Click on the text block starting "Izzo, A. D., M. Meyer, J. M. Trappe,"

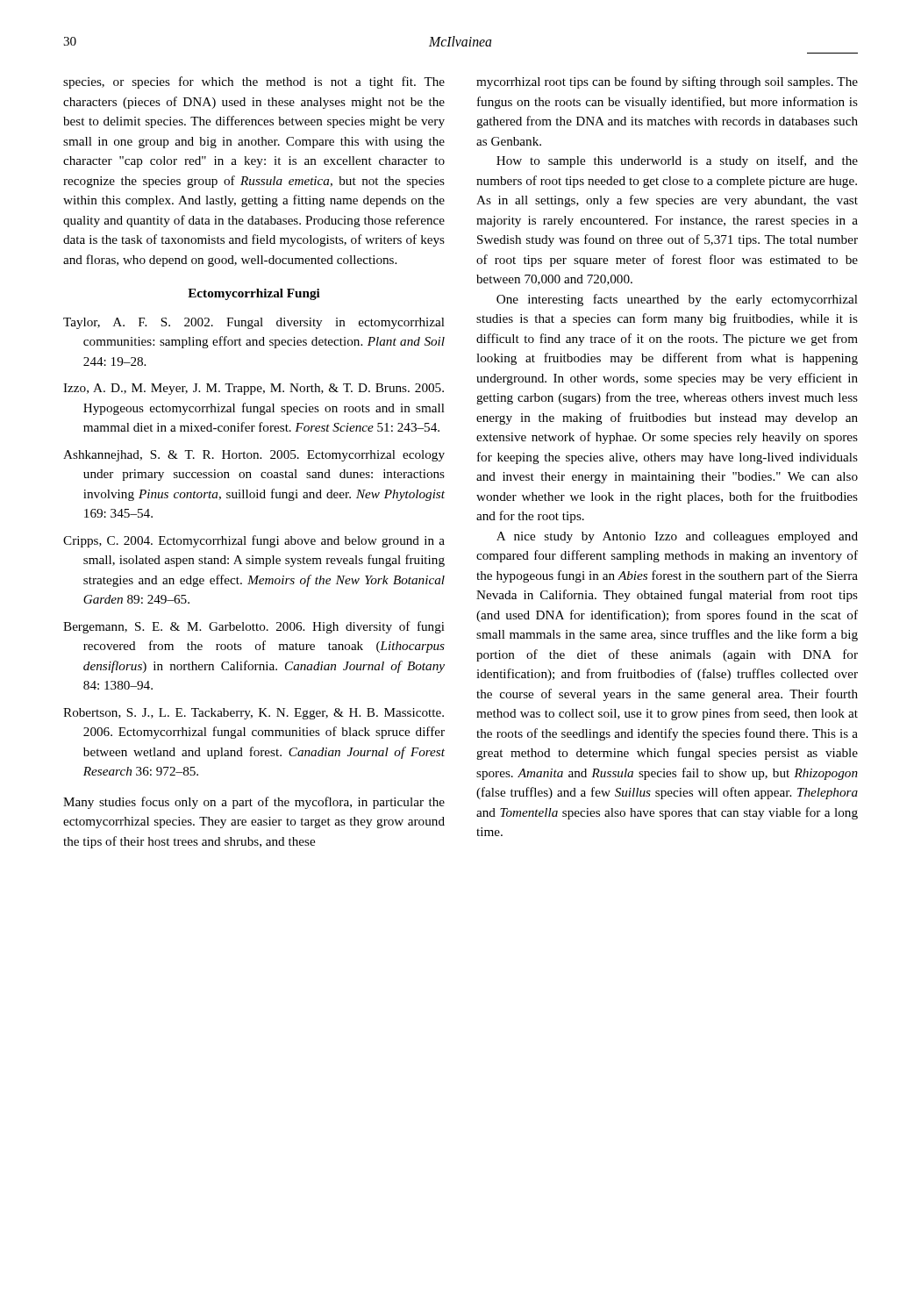254,407
